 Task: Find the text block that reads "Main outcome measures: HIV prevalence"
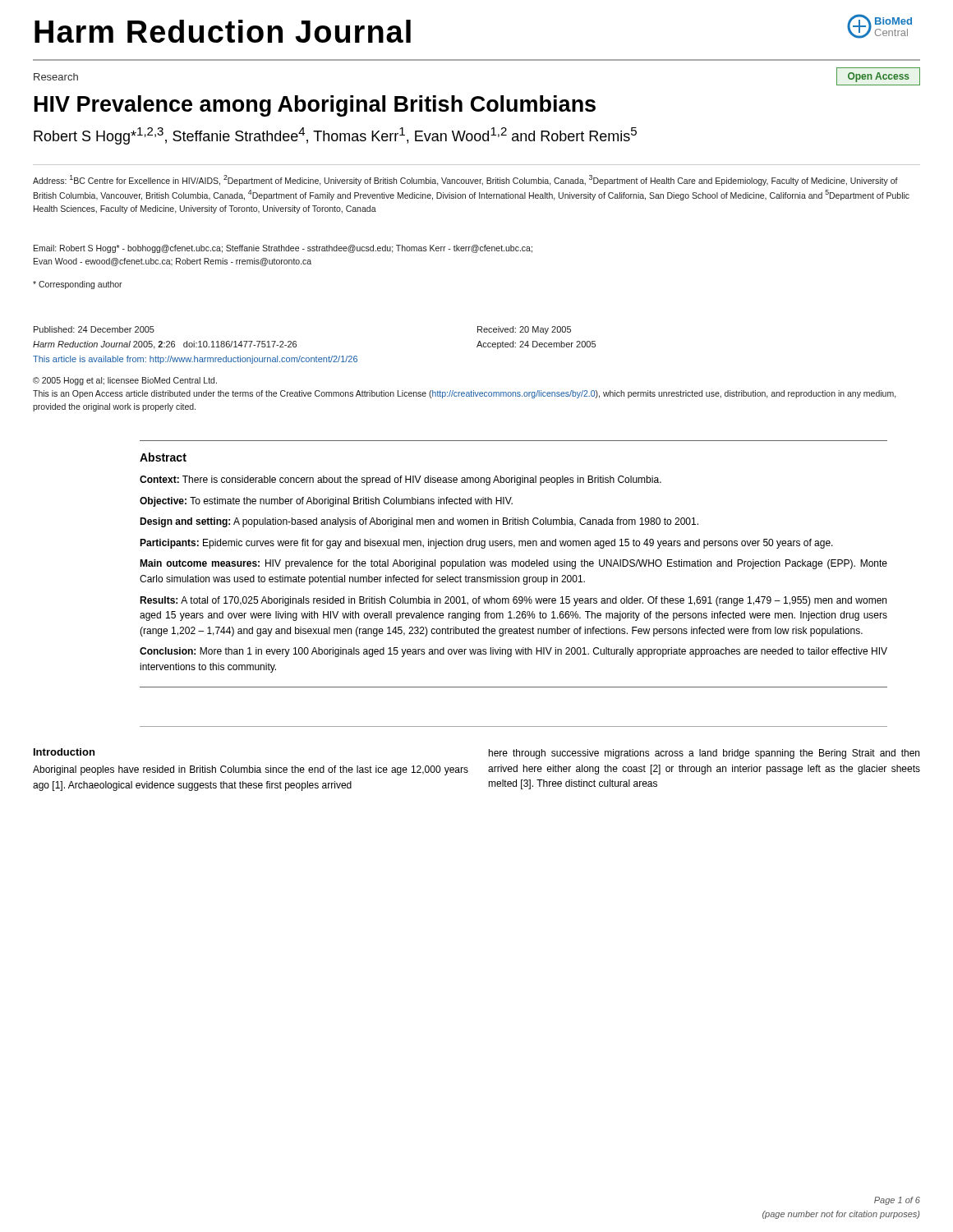(x=513, y=571)
